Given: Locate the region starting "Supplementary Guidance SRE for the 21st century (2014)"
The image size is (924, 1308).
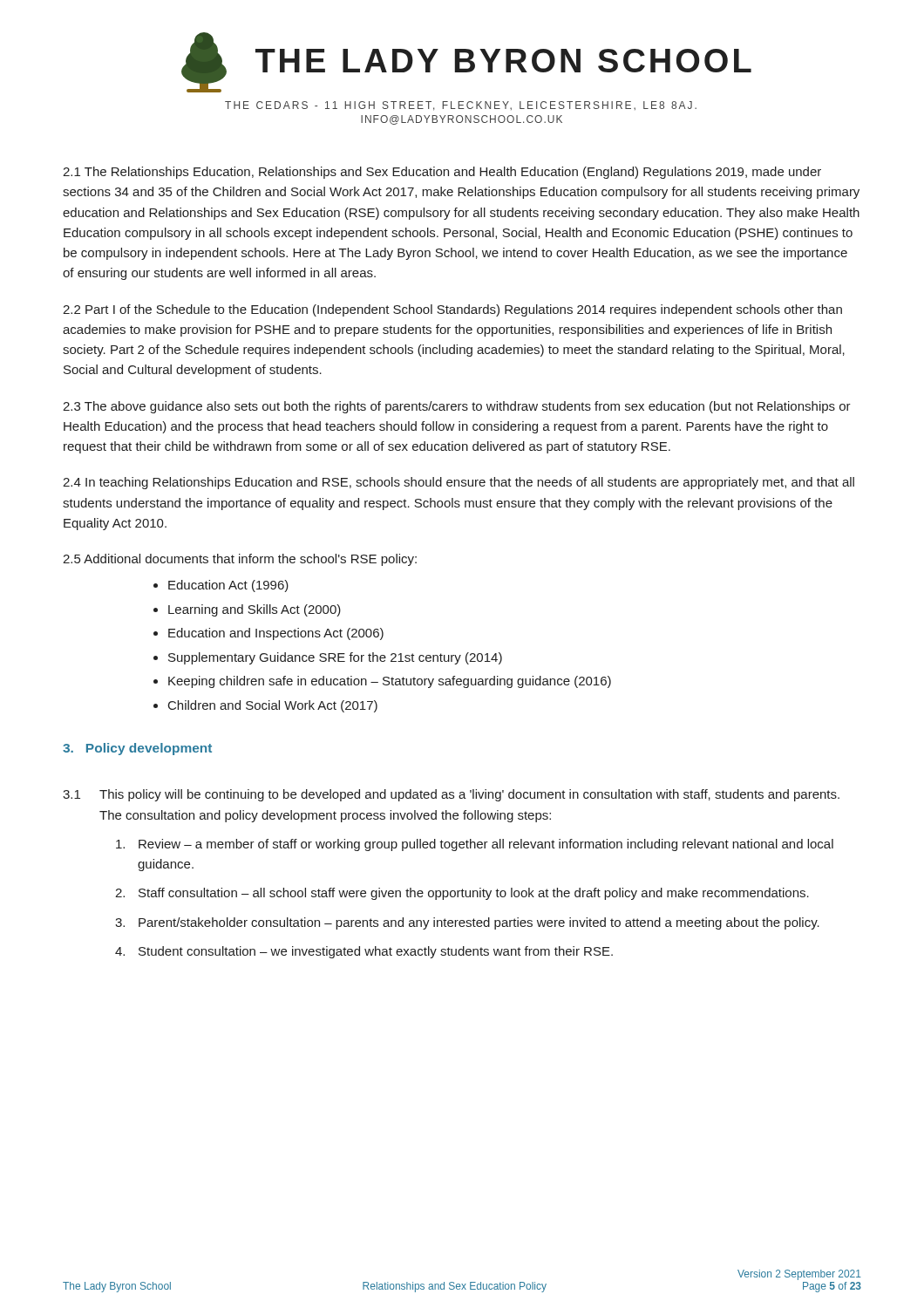Looking at the screenshot, I should 335,657.
